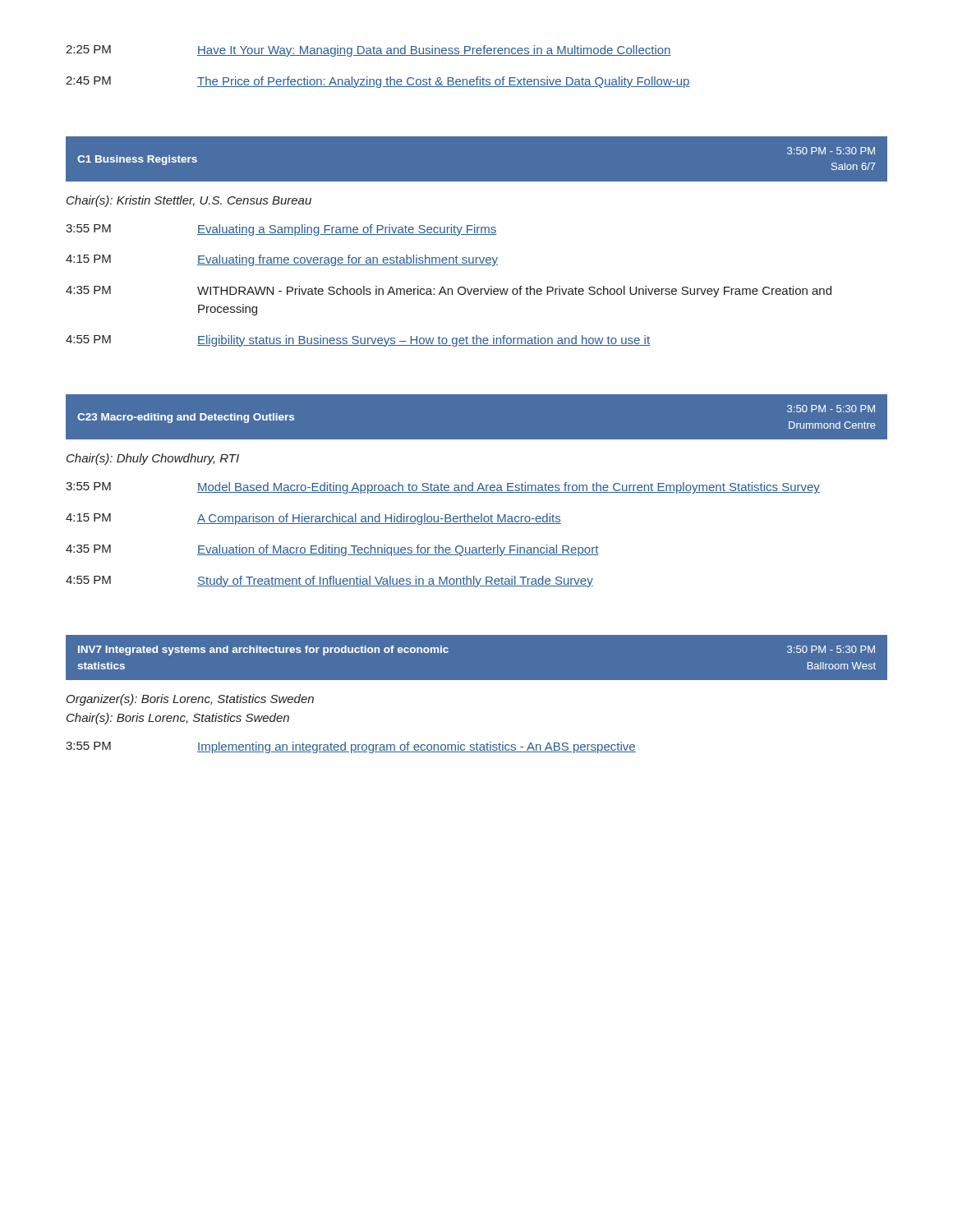The width and height of the screenshot is (953, 1232).
Task: Click on the list item with the text "4:35 PM Evaluation"
Action: (476, 549)
